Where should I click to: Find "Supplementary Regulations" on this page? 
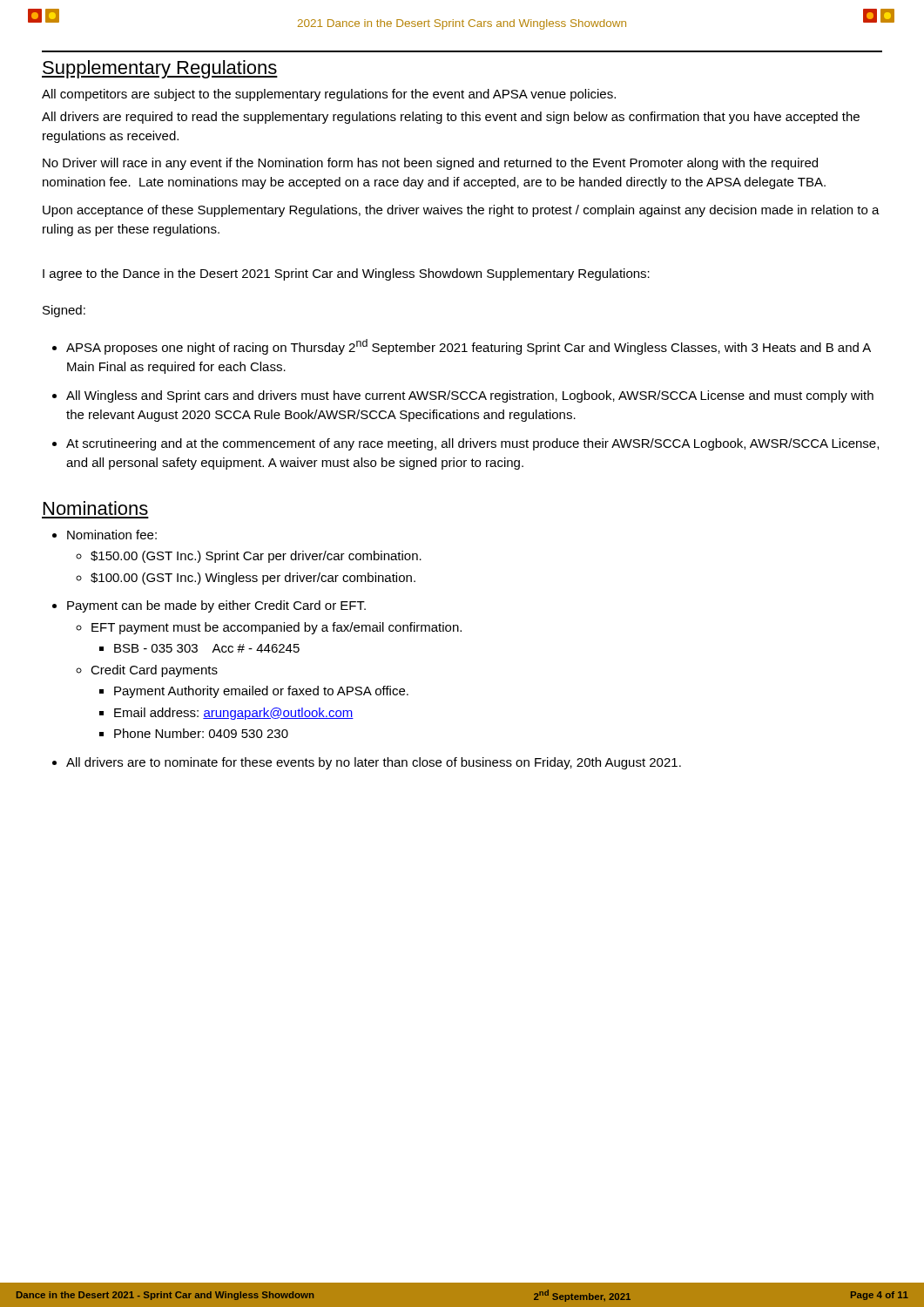point(159,68)
